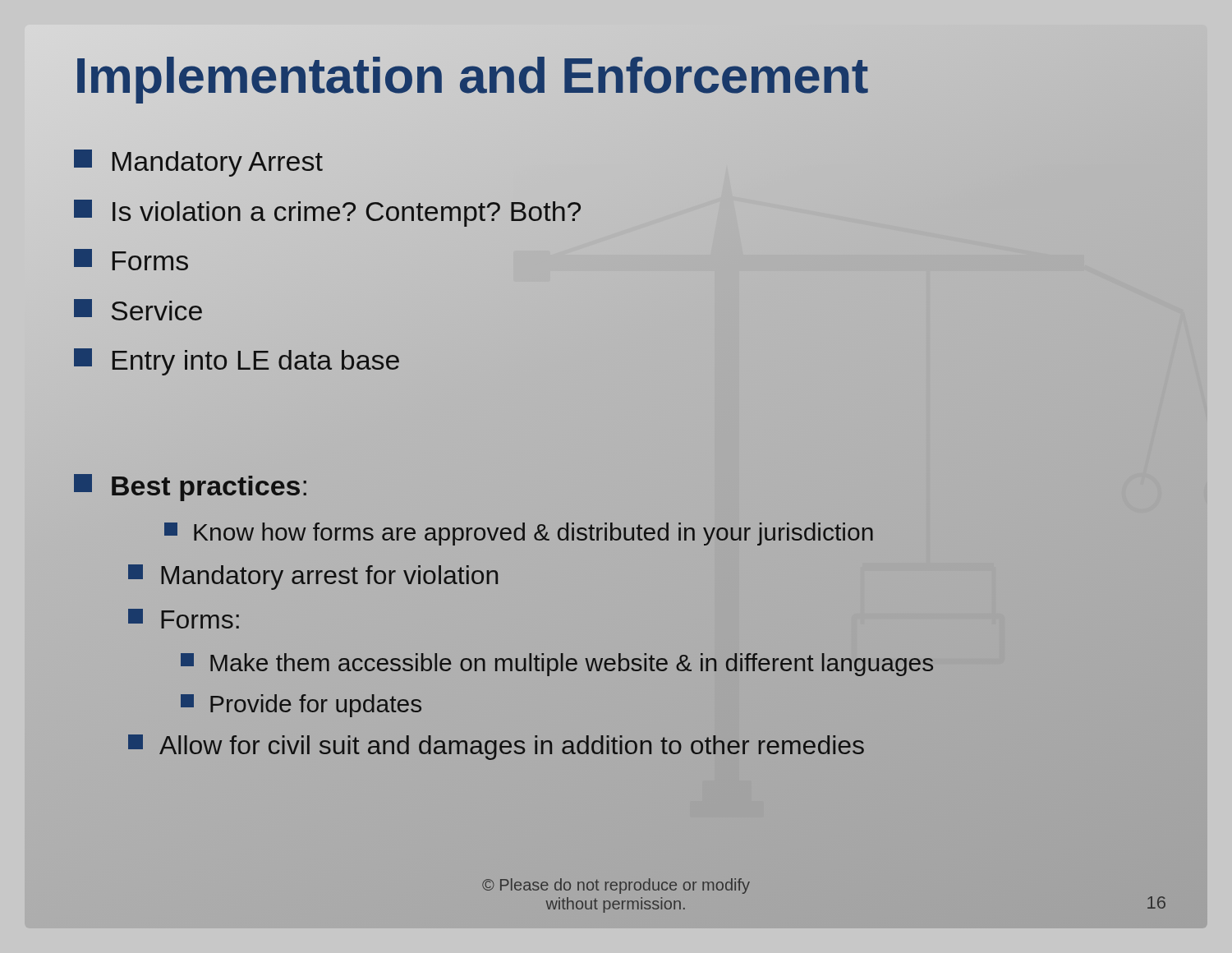Locate the passage starting "Provide for updates"

(x=302, y=703)
